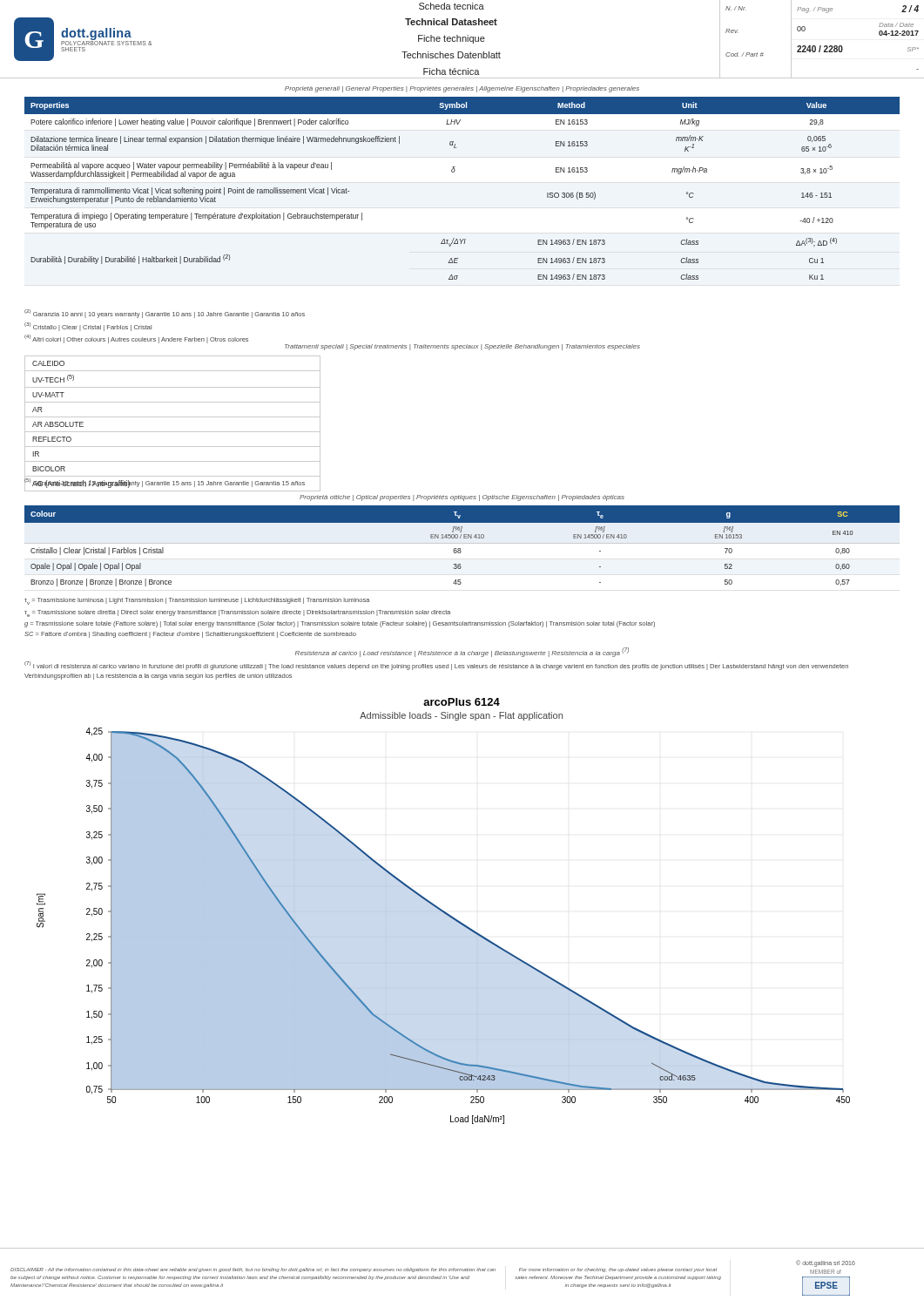Find the section header on this page that starts "Trattamenti speciali | Special treatments | Traitements"
Image resolution: width=924 pixels, height=1307 pixels.
click(462, 346)
